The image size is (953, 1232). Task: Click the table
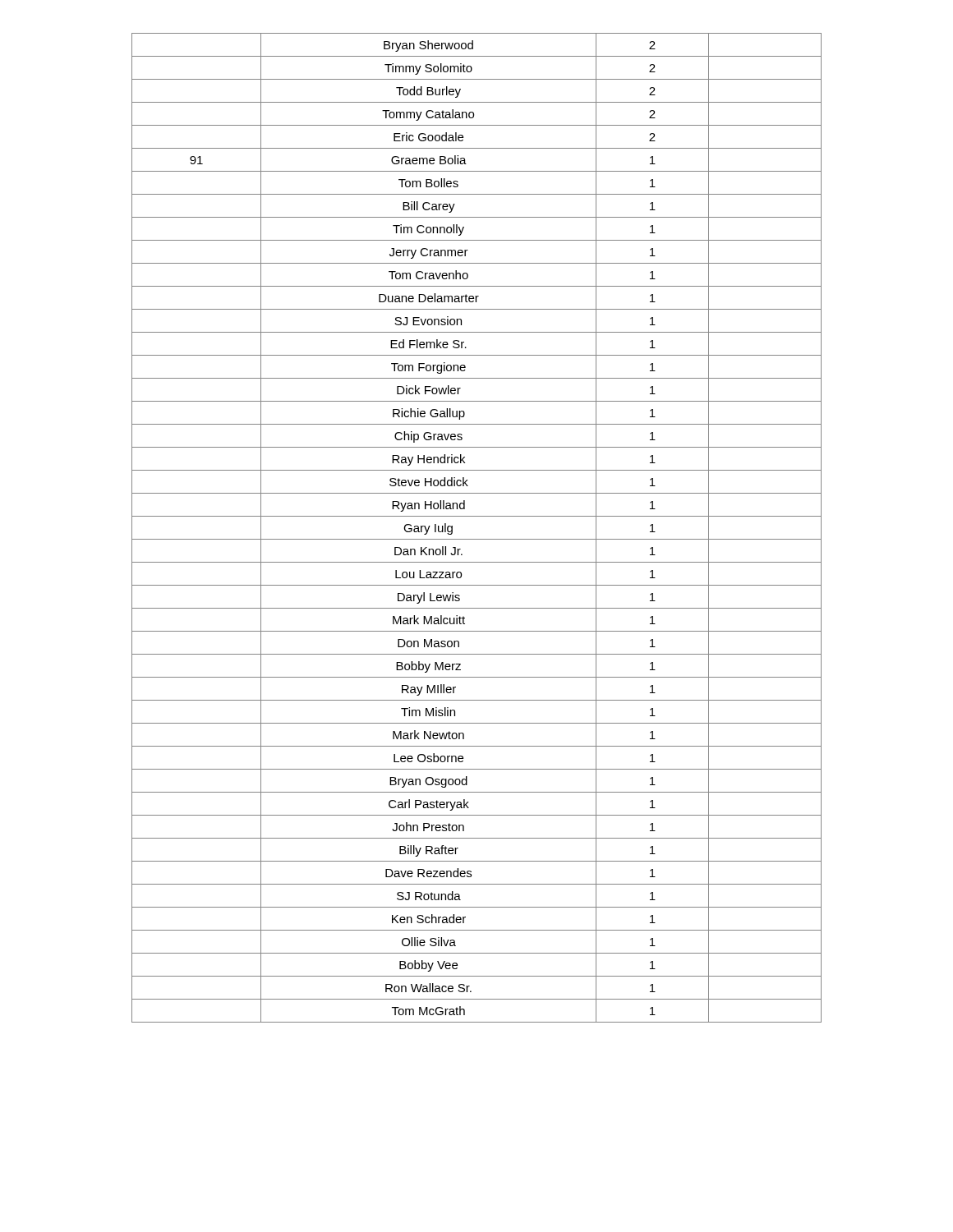(x=476, y=528)
